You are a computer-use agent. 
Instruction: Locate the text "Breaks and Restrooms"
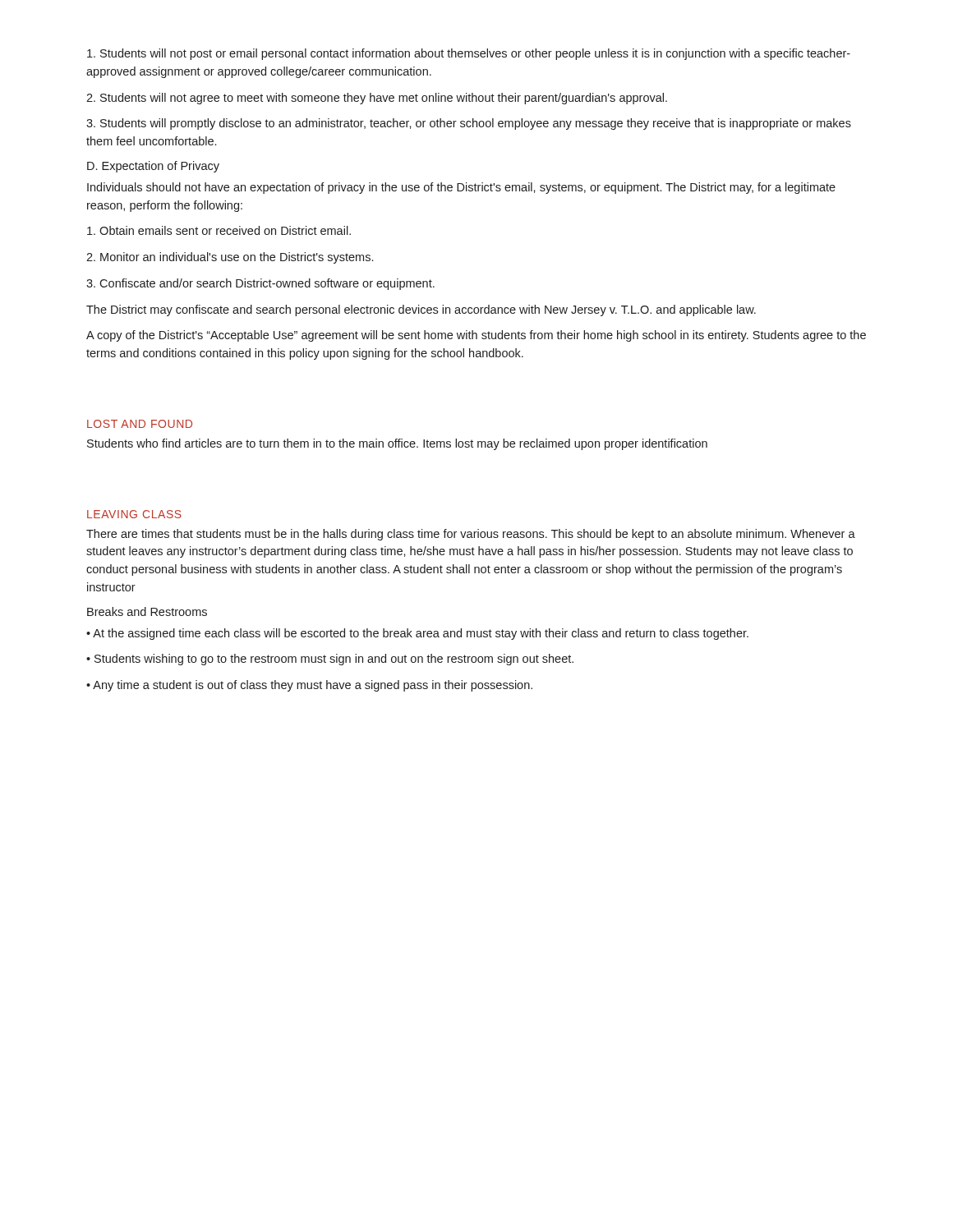(x=147, y=612)
